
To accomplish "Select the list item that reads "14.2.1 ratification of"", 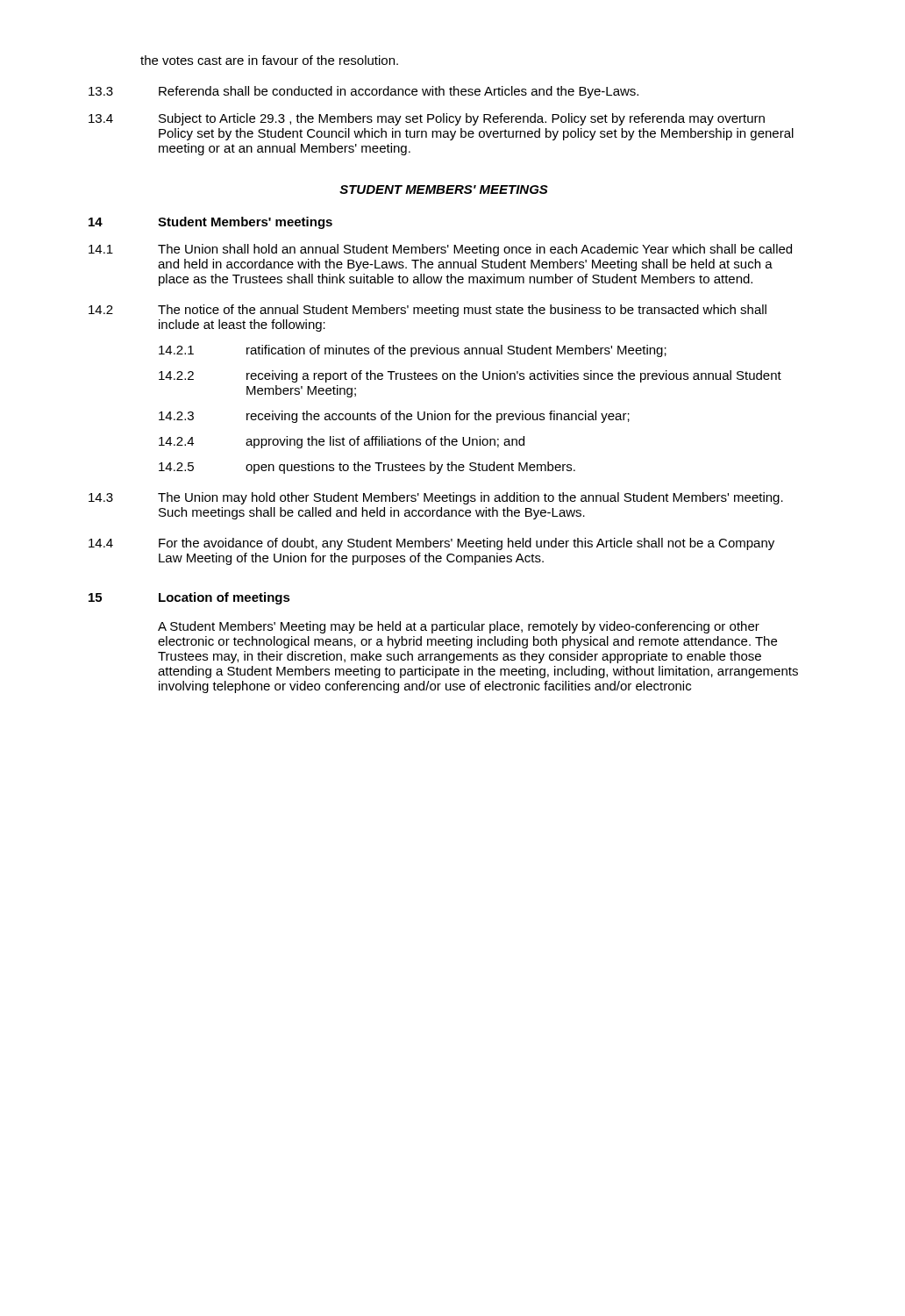I will pos(479,350).
